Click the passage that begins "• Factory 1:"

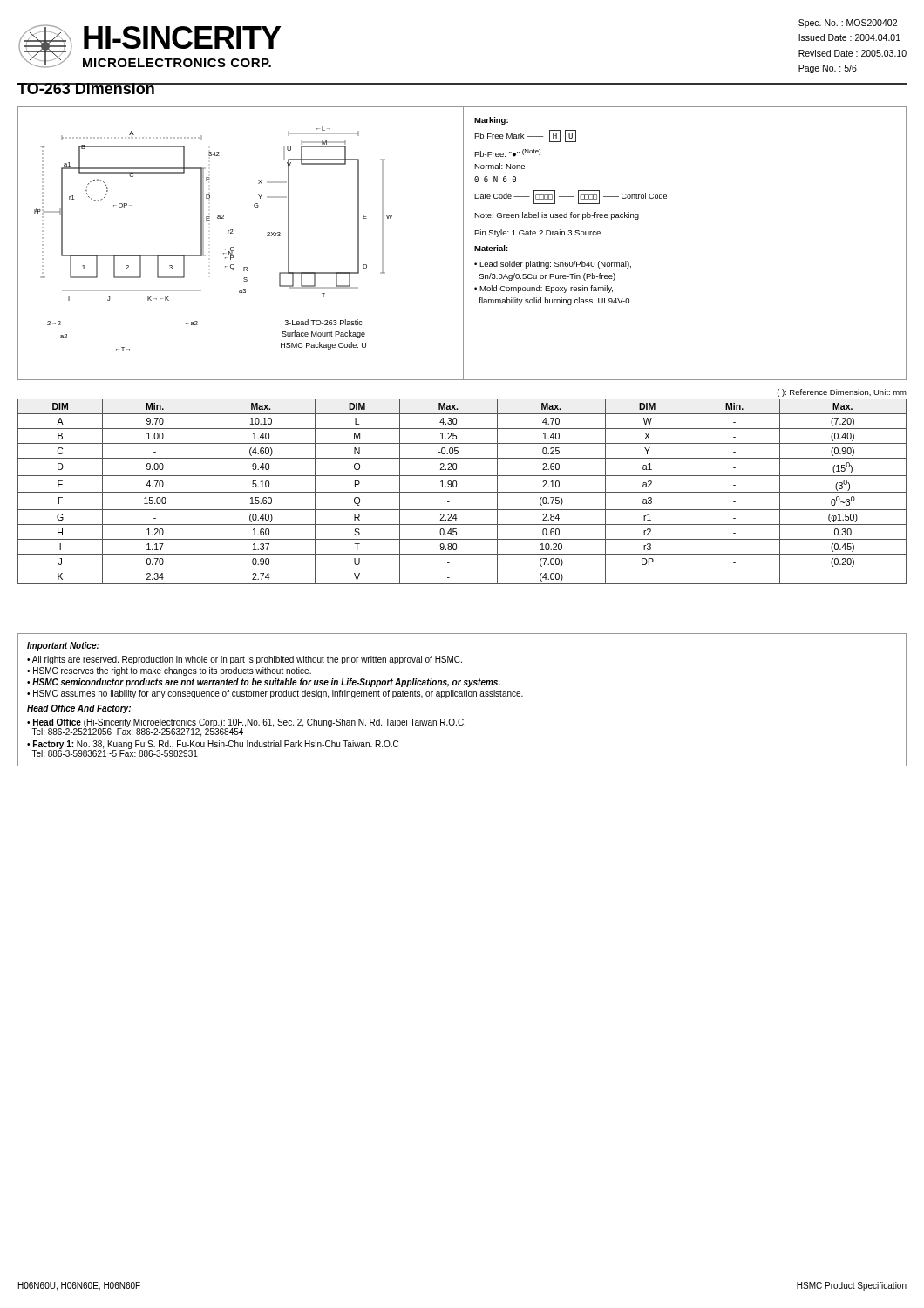click(x=213, y=749)
